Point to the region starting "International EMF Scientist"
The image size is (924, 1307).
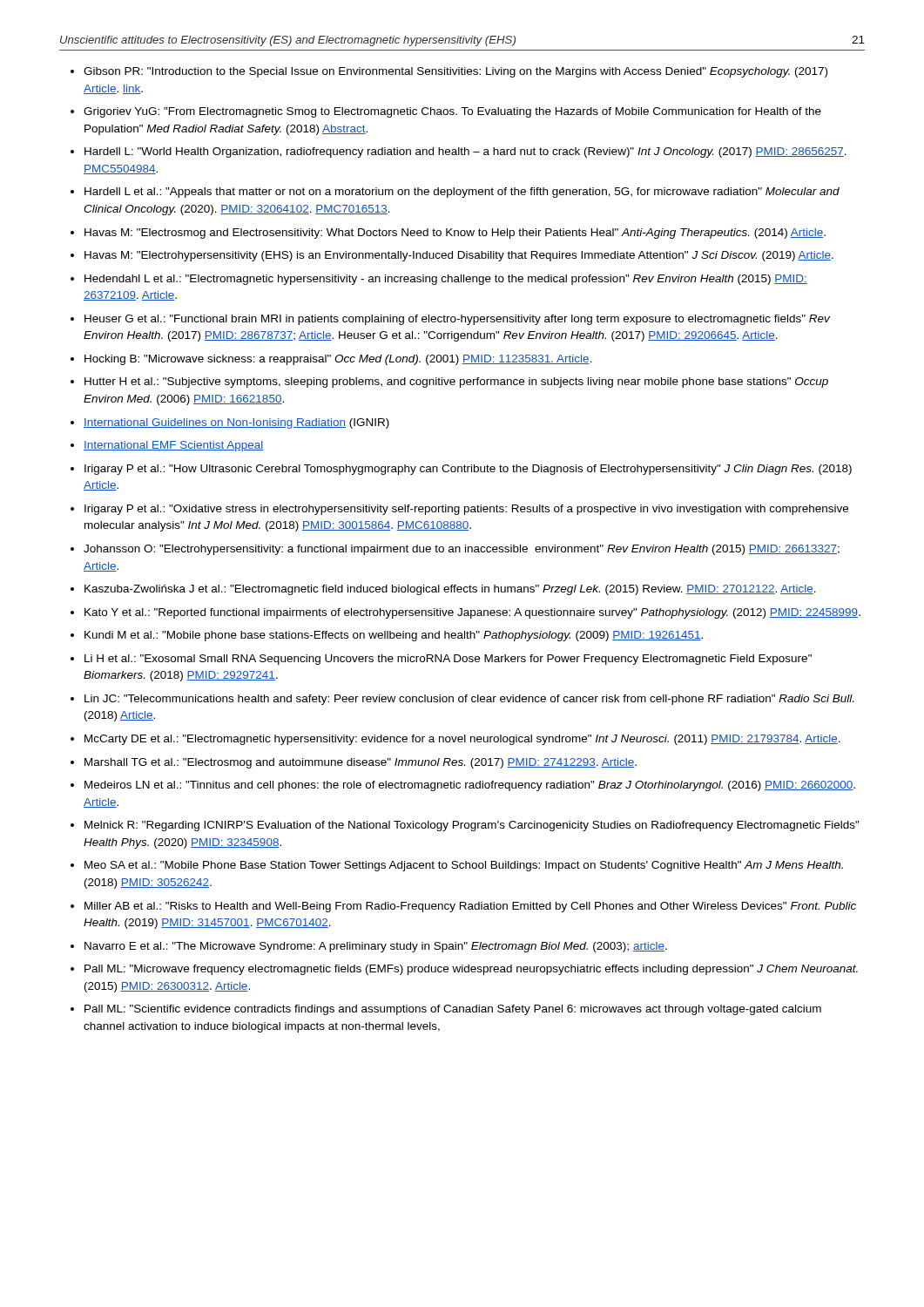pyautogui.click(x=173, y=445)
